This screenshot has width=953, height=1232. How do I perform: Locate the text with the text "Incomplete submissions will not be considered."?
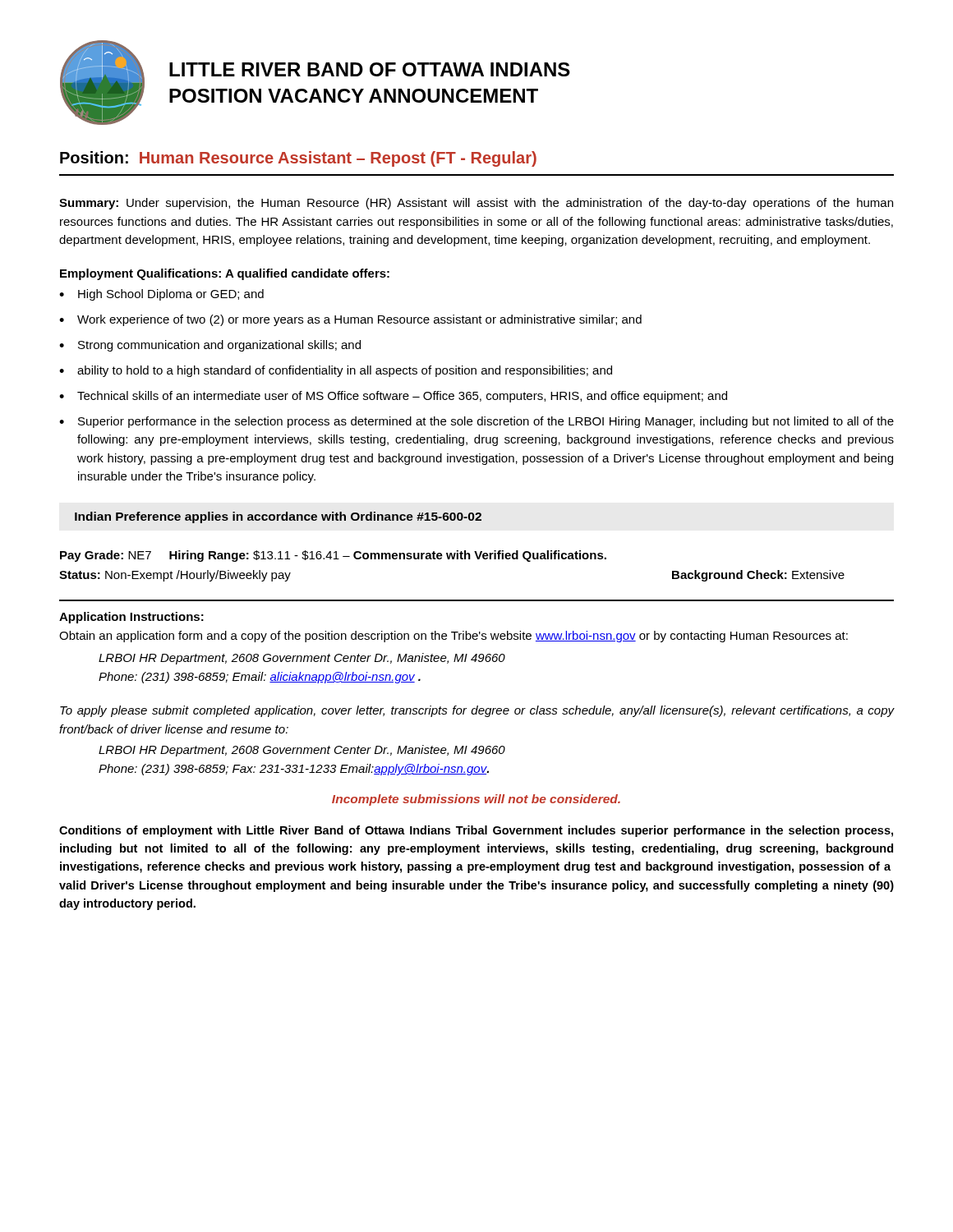coord(476,798)
